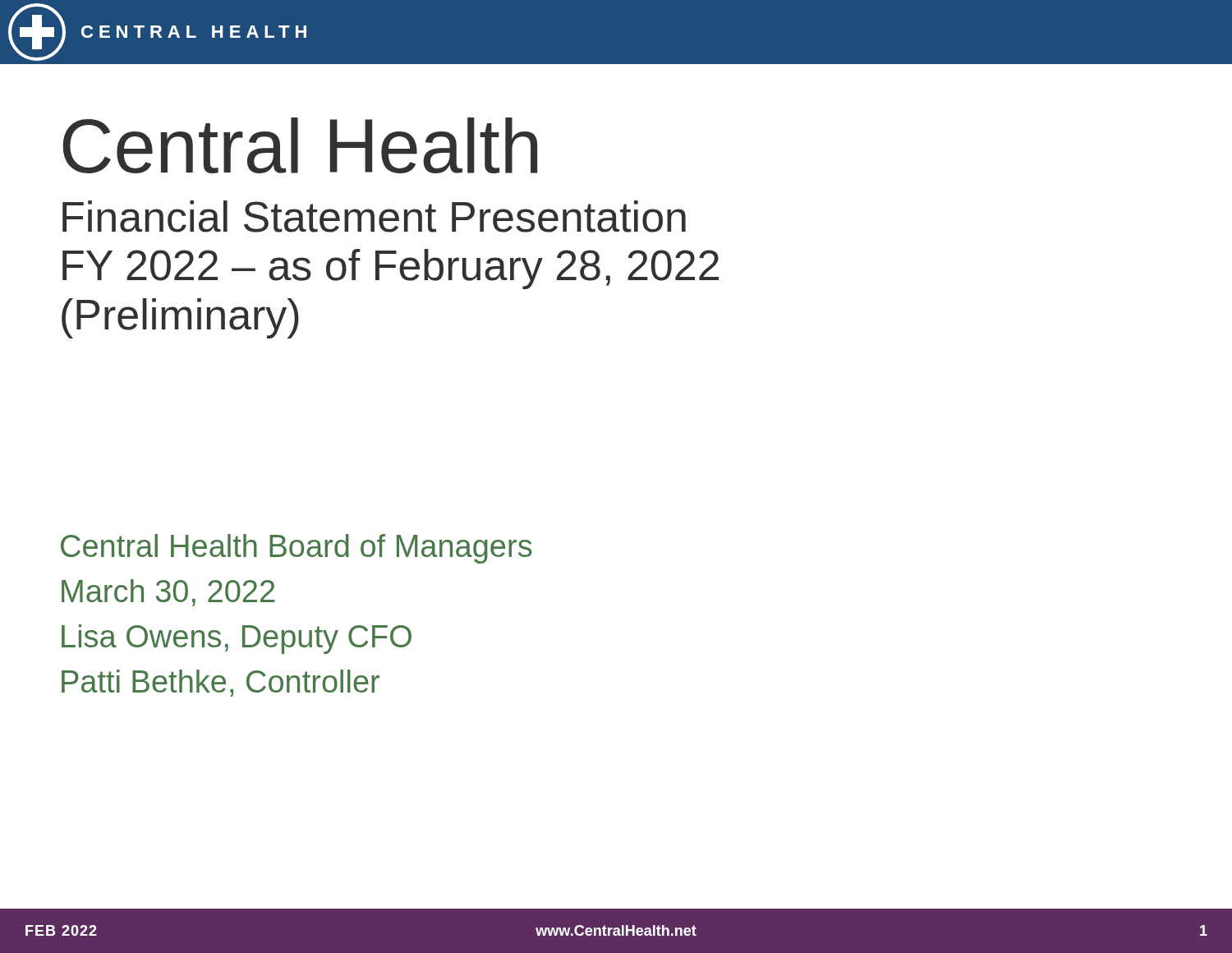Locate the text block that reads "Central Health Board"
The height and width of the screenshot is (953, 1232).
click(x=347, y=615)
